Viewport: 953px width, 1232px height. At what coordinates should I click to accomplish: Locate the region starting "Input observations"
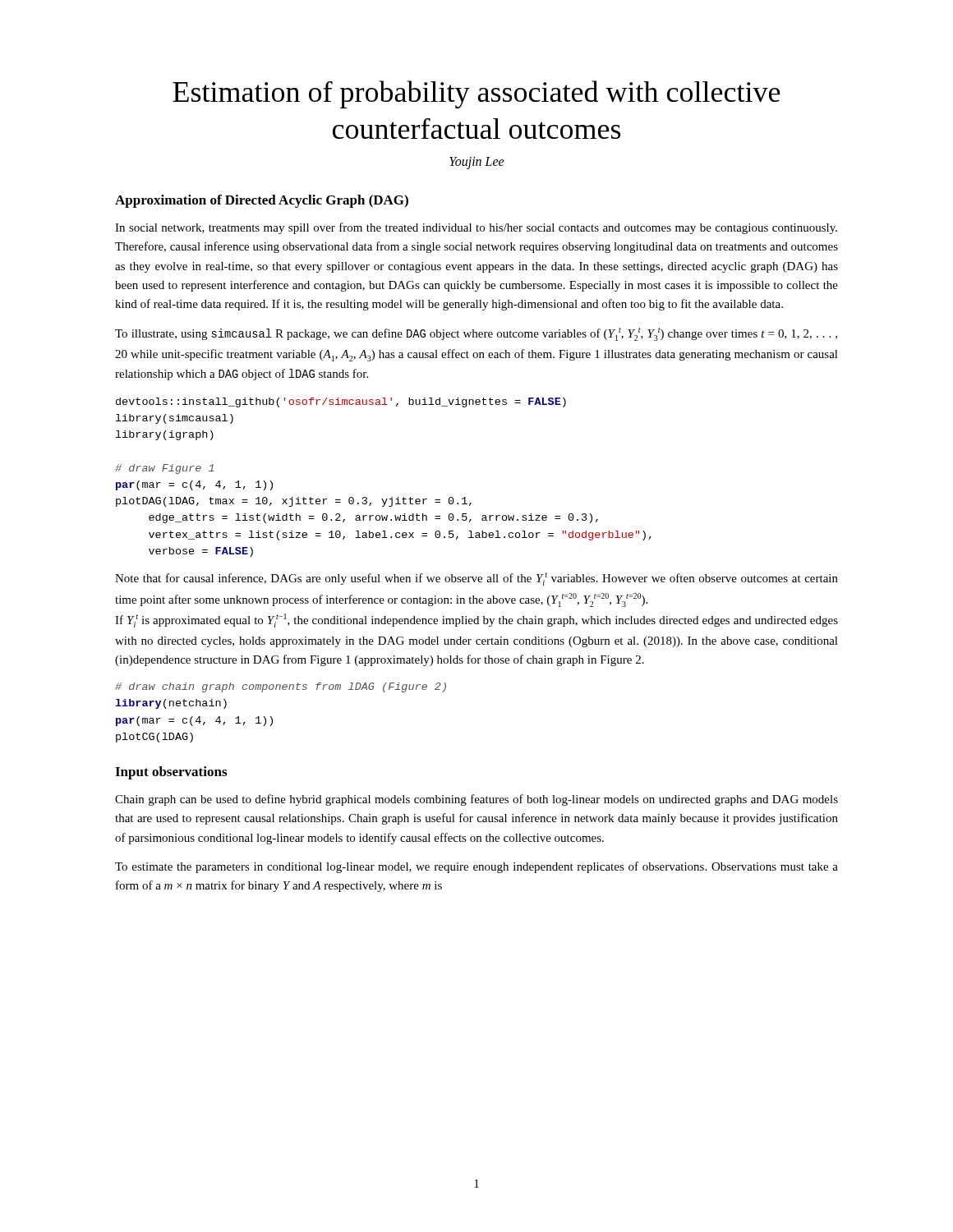click(x=171, y=772)
